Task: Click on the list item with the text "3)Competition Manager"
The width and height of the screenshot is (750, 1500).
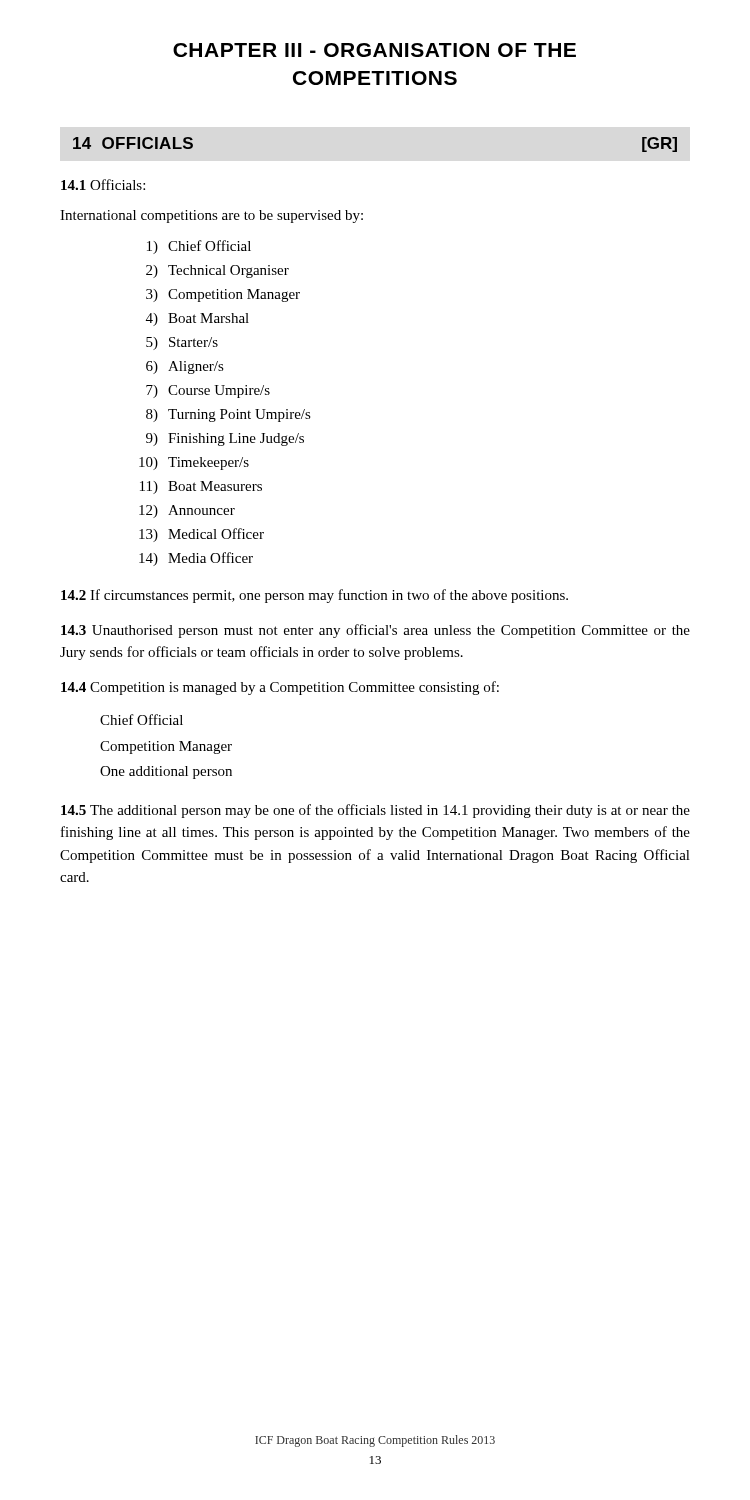Action: [210, 294]
